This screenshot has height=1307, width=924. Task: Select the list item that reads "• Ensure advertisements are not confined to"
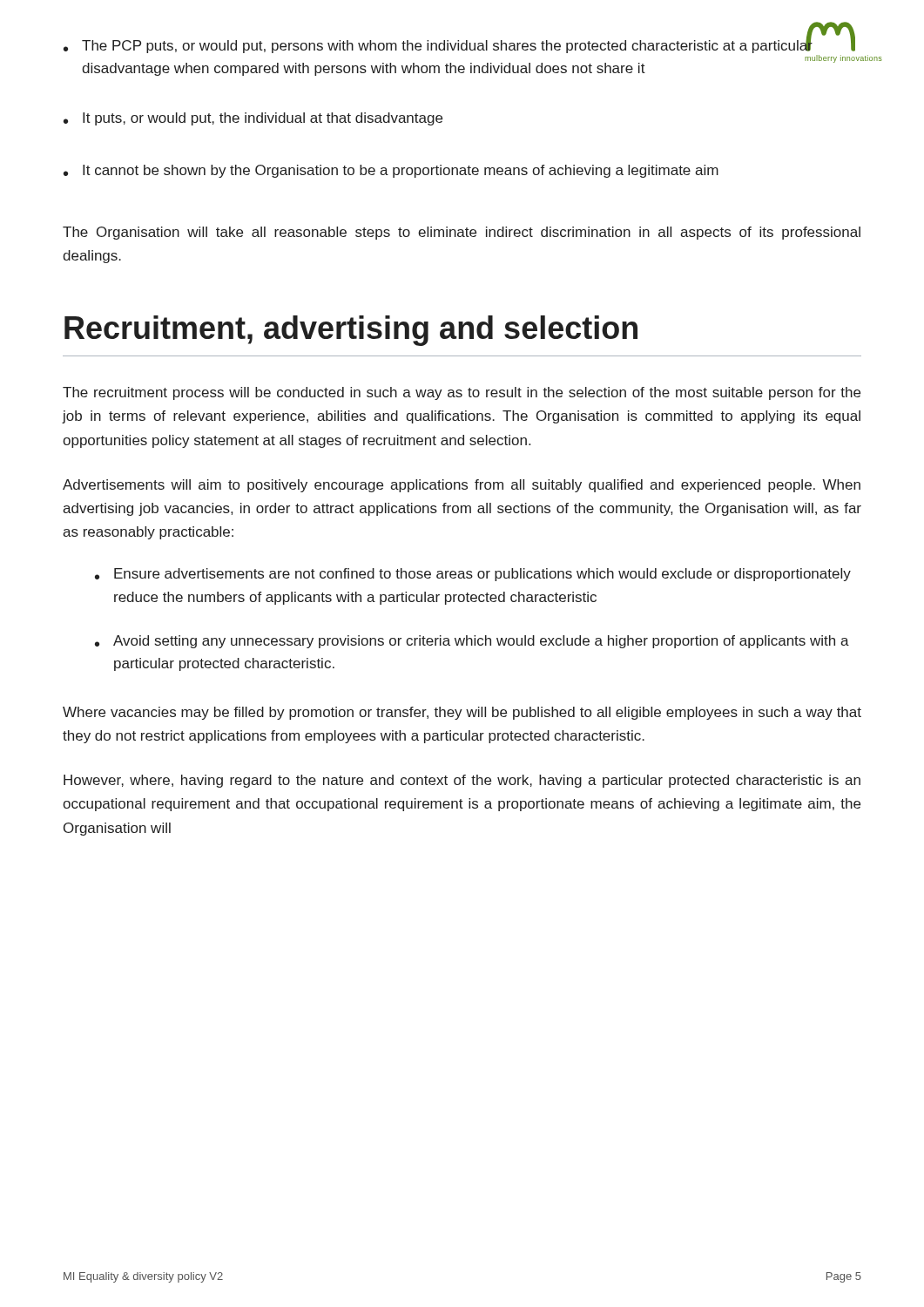(x=478, y=586)
